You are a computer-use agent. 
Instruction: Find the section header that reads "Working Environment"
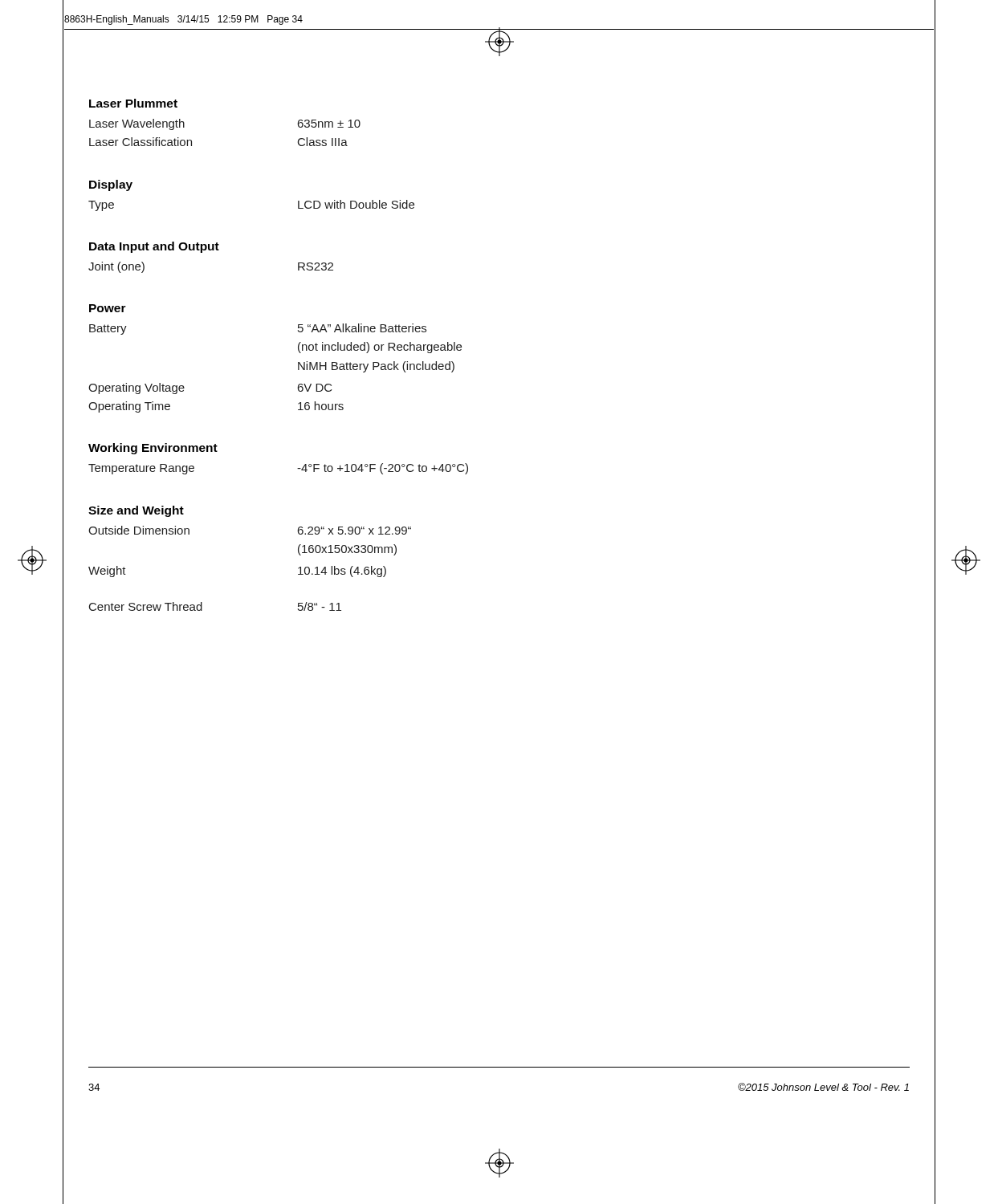(153, 448)
